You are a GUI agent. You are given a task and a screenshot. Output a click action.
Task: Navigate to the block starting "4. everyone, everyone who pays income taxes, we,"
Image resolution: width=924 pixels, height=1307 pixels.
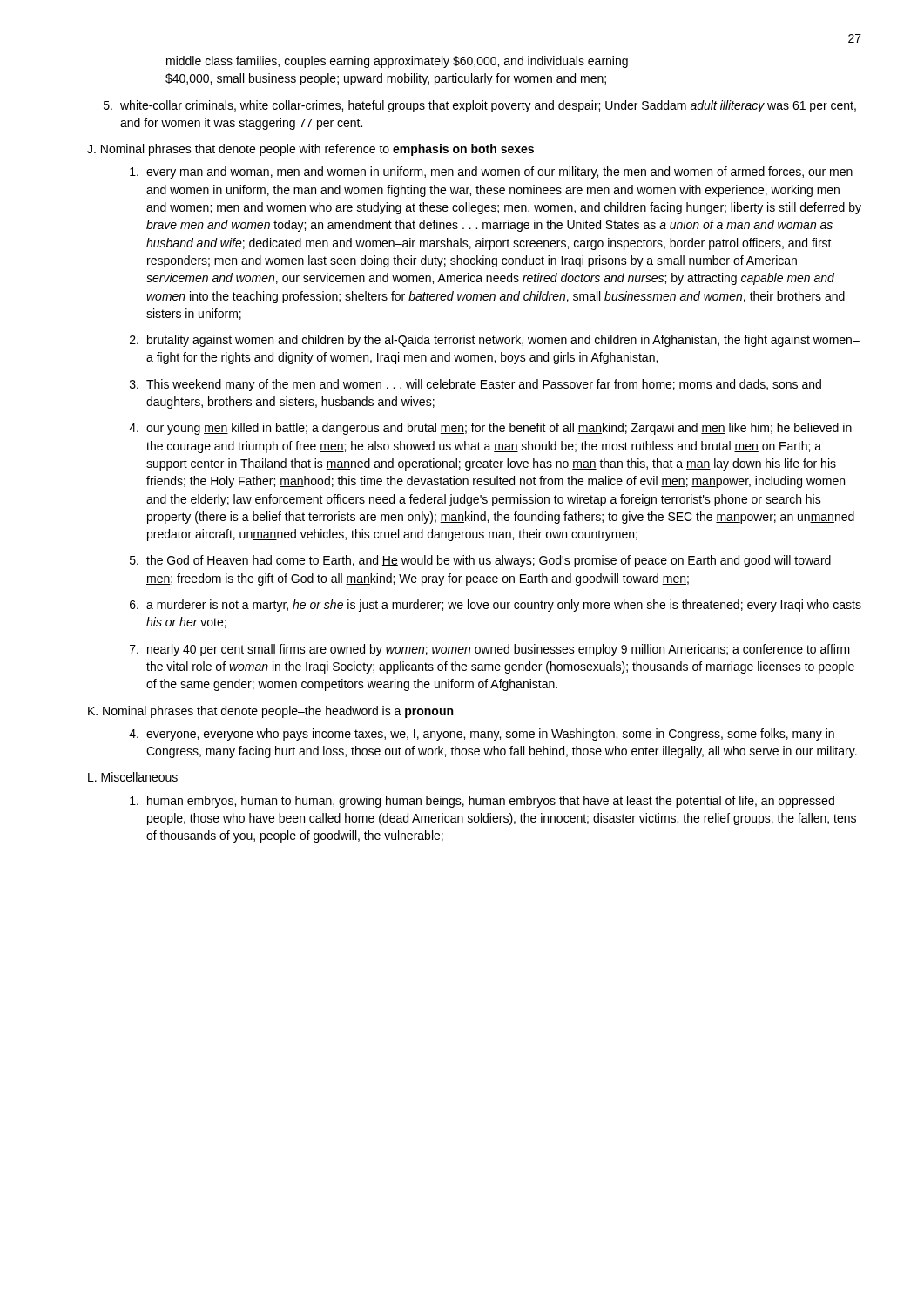tap(487, 742)
